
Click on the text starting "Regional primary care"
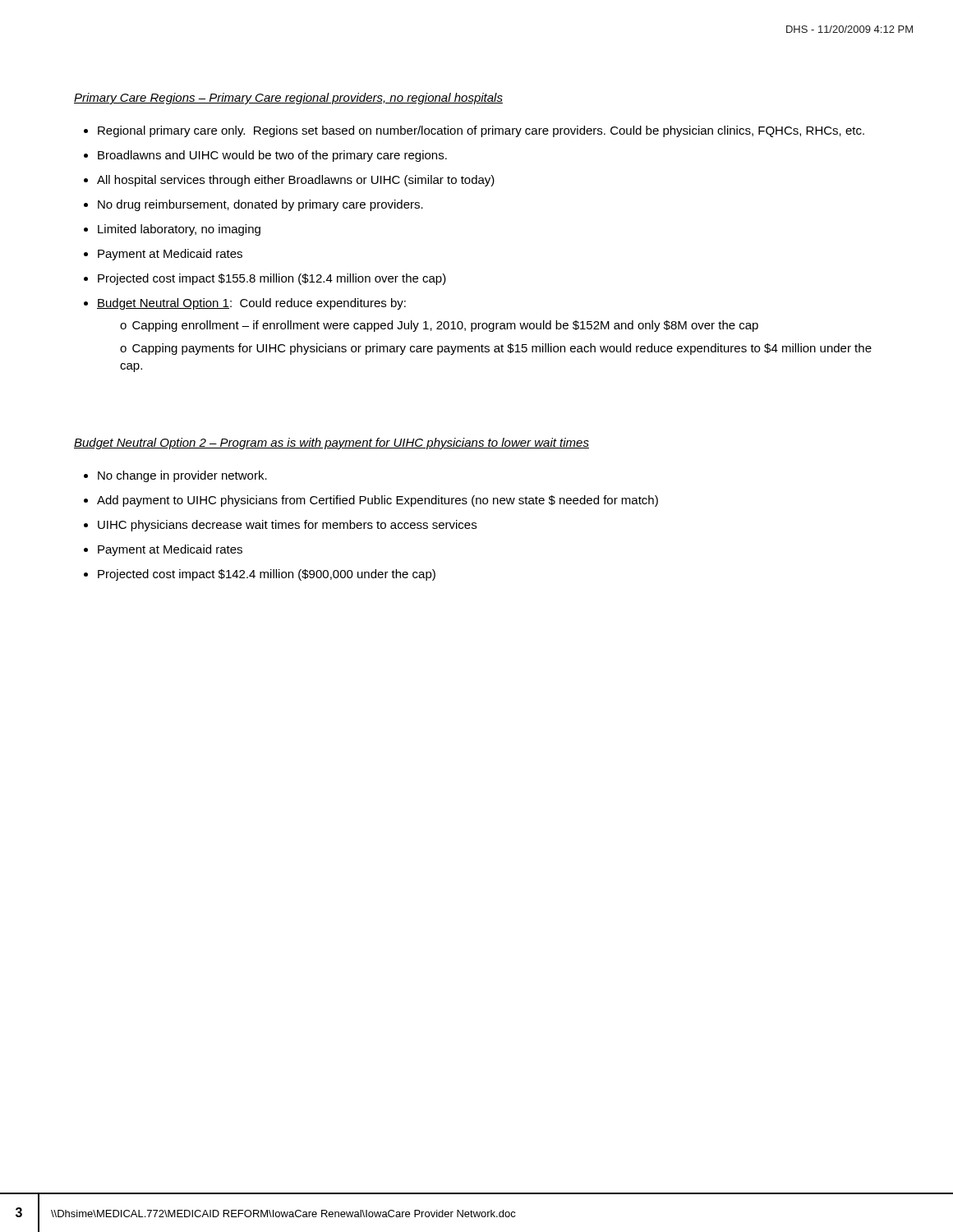(481, 130)
